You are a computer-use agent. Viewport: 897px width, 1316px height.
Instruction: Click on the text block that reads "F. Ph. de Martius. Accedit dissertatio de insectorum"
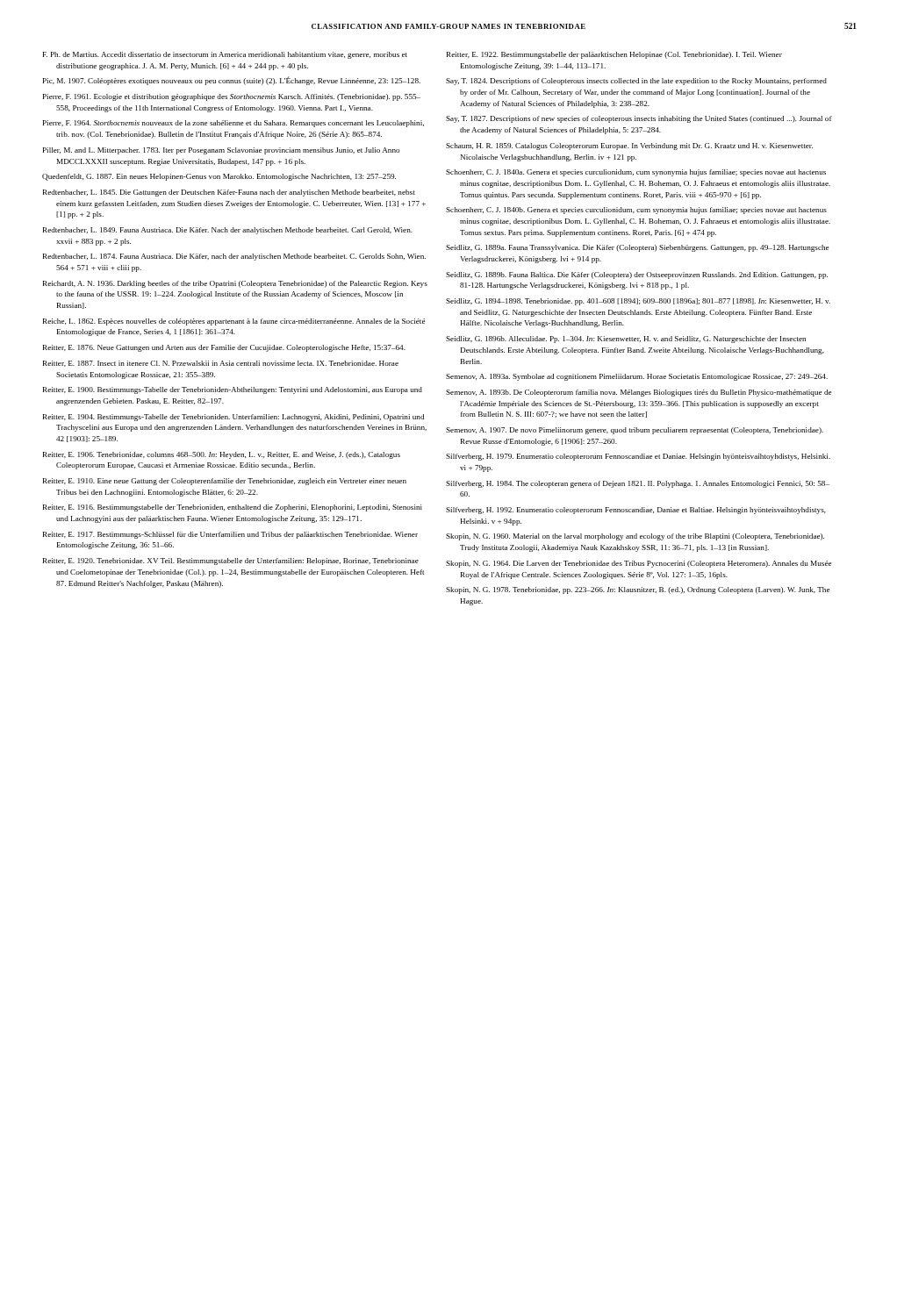225,60
